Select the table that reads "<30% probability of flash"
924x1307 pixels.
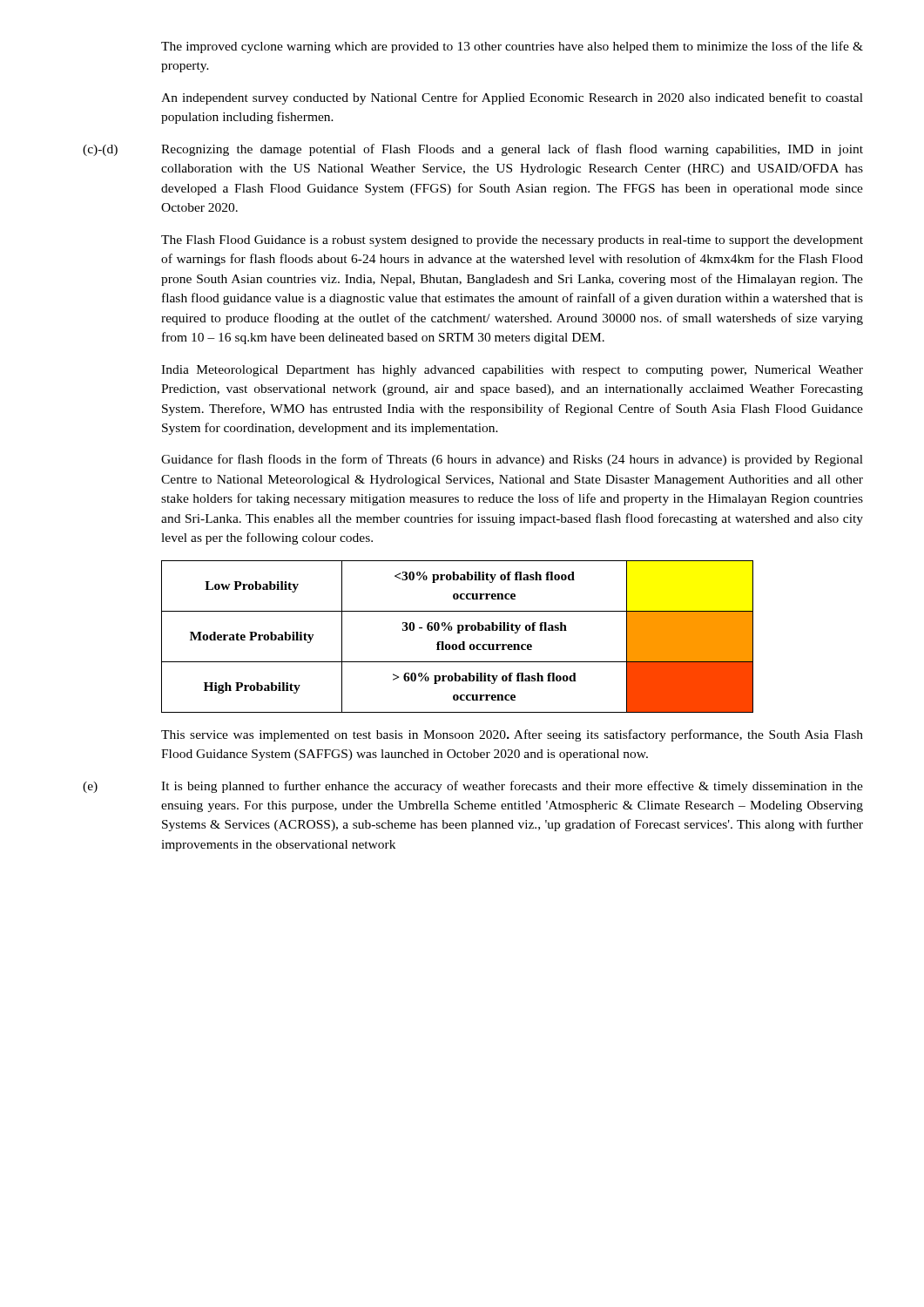[457, 636]
